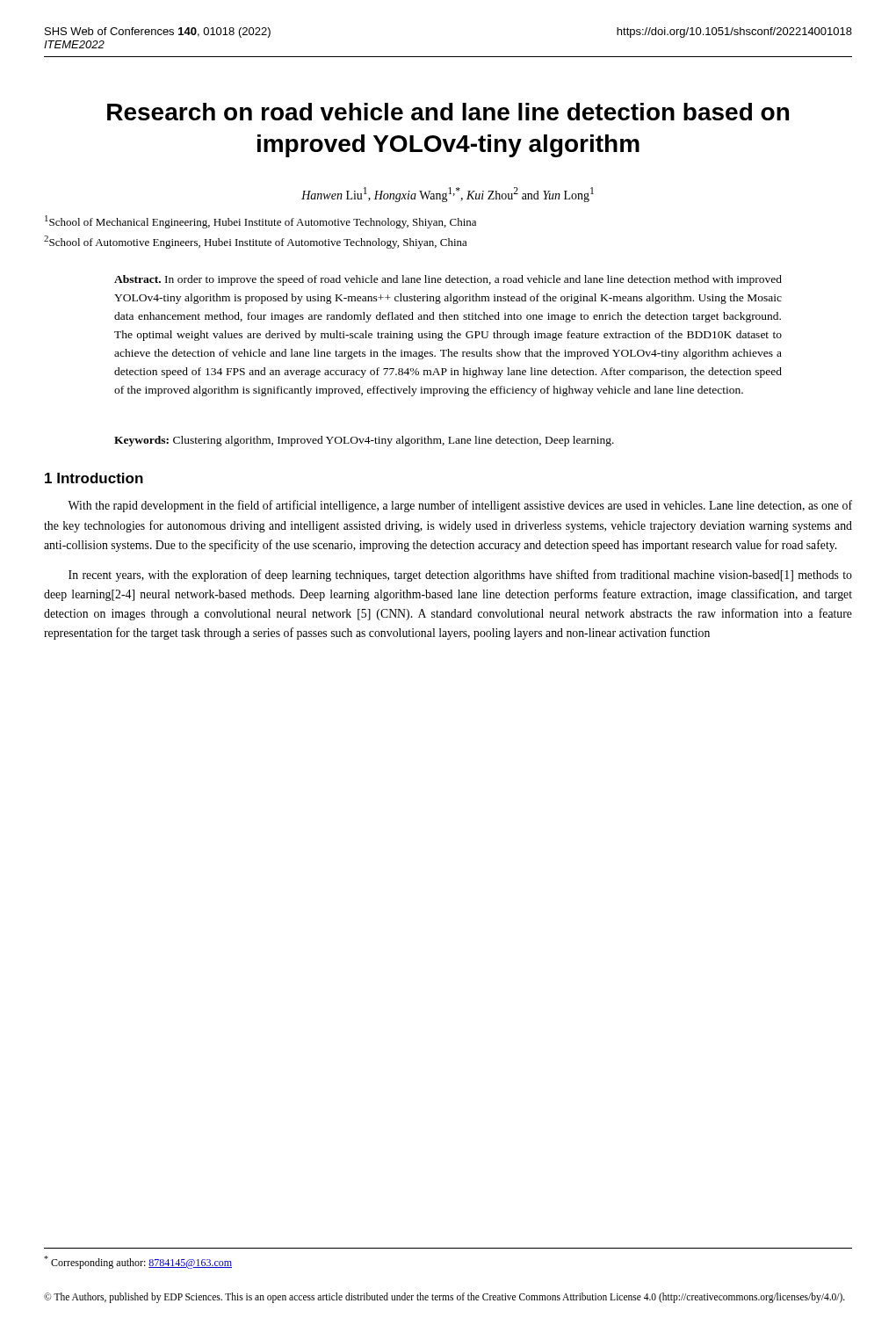This screenshot has height=1318, width=896.
Task: Click on the text block starting "In recent years, with the"
Action: pyautogui.click(x=448, y=604)
